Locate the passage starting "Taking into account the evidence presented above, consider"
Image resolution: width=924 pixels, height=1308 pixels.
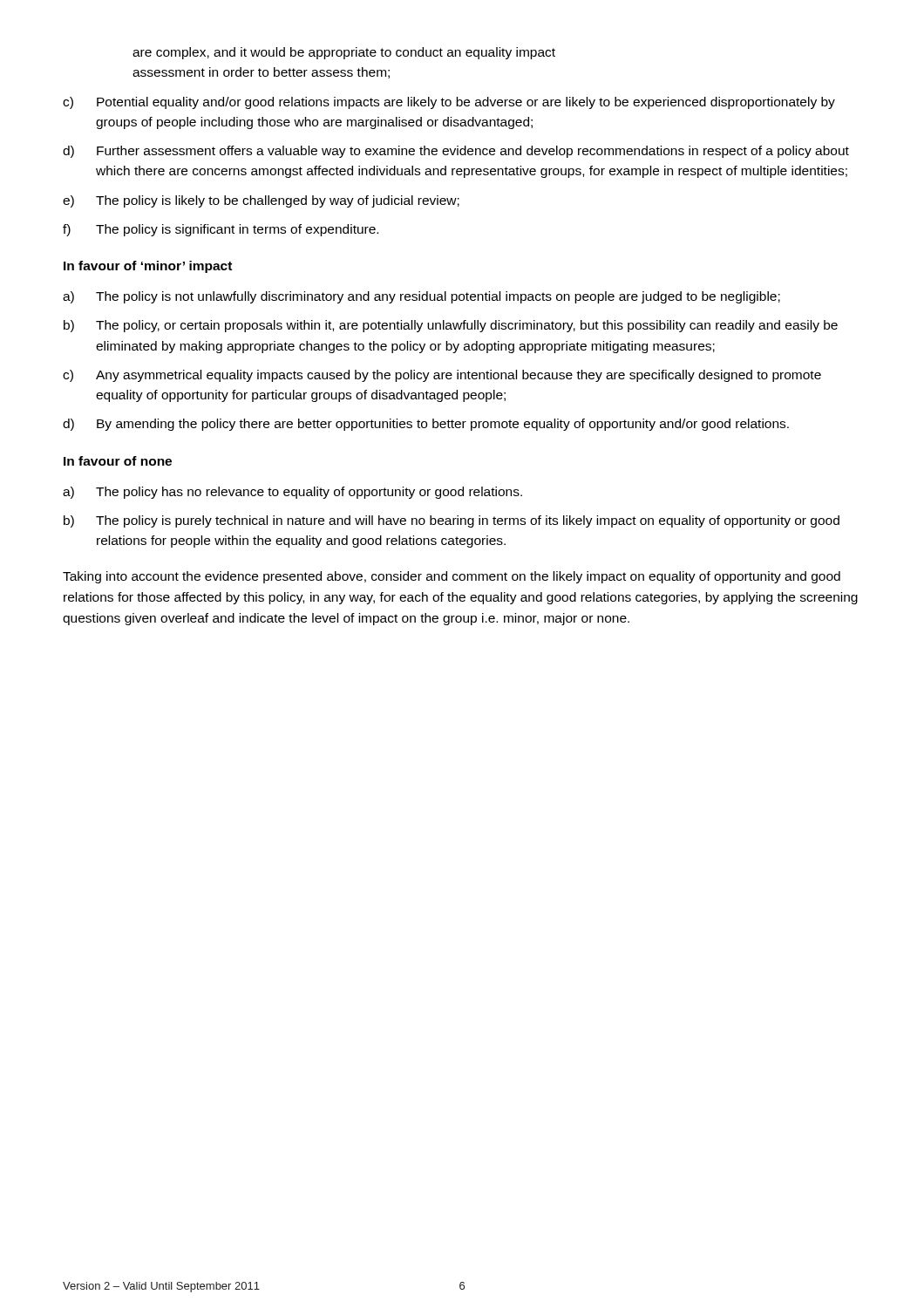tap(460, 597)
